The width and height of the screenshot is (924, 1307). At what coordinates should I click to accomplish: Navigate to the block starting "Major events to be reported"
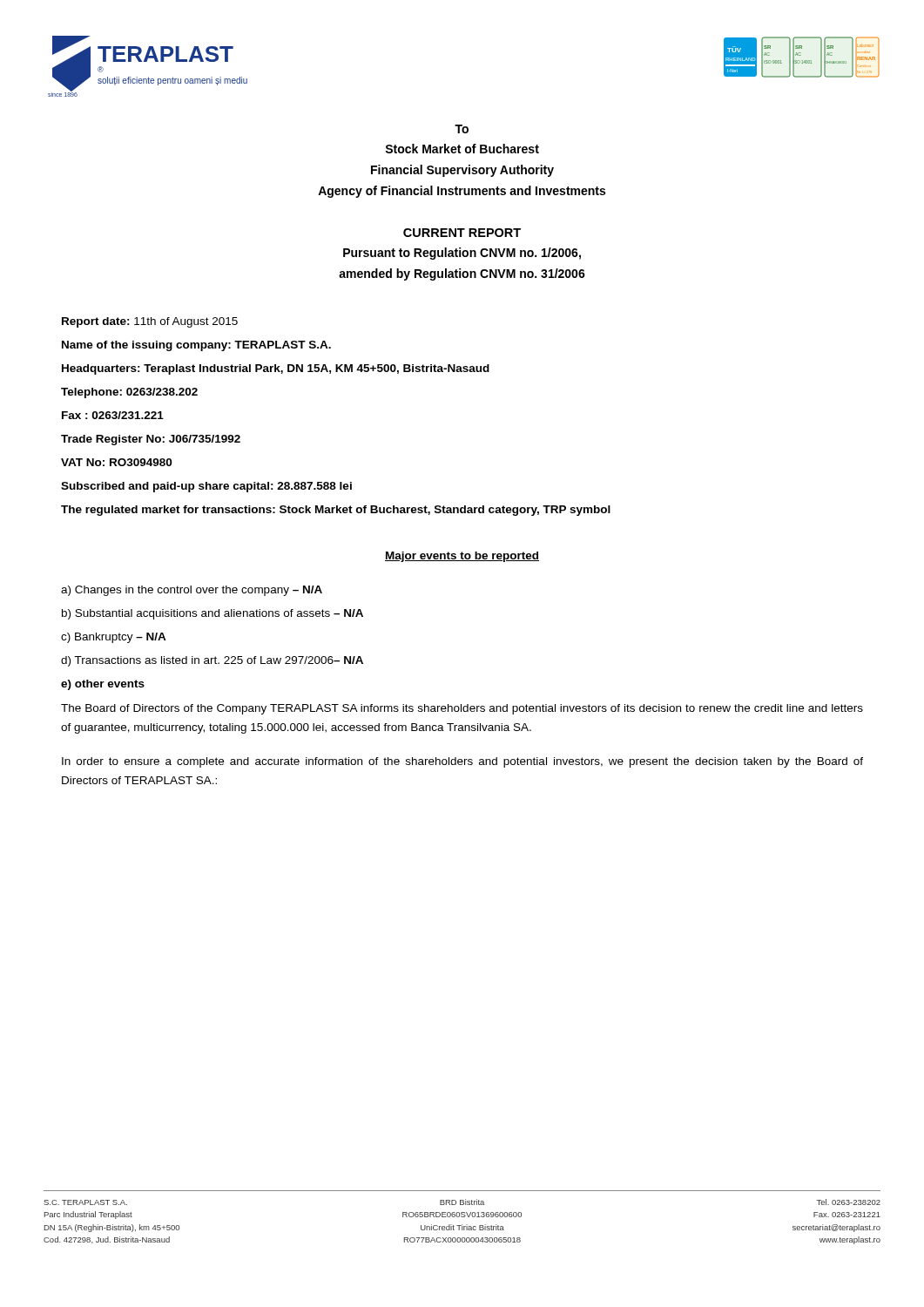(x=462, y=555)
